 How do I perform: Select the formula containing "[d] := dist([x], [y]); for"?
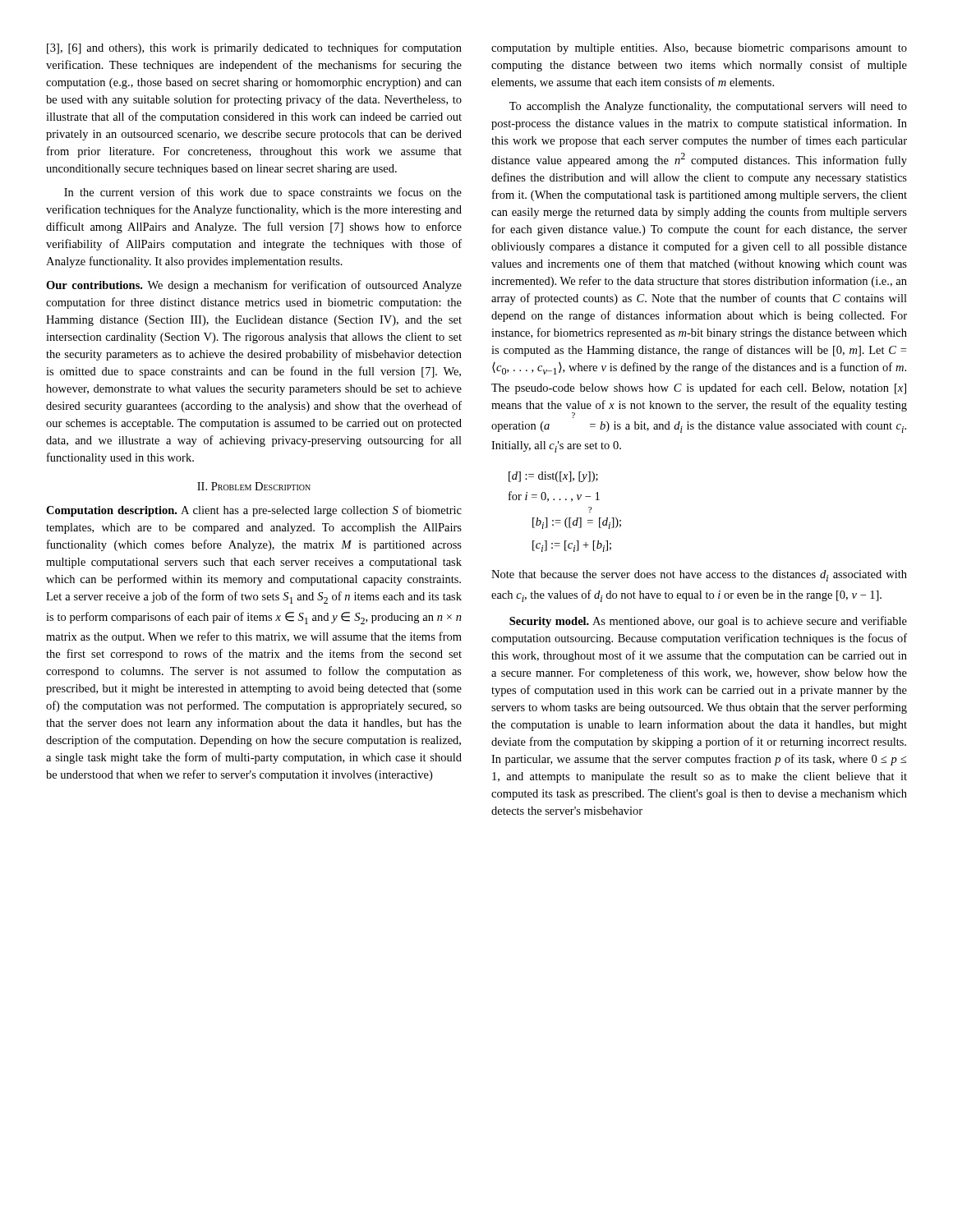553,477
